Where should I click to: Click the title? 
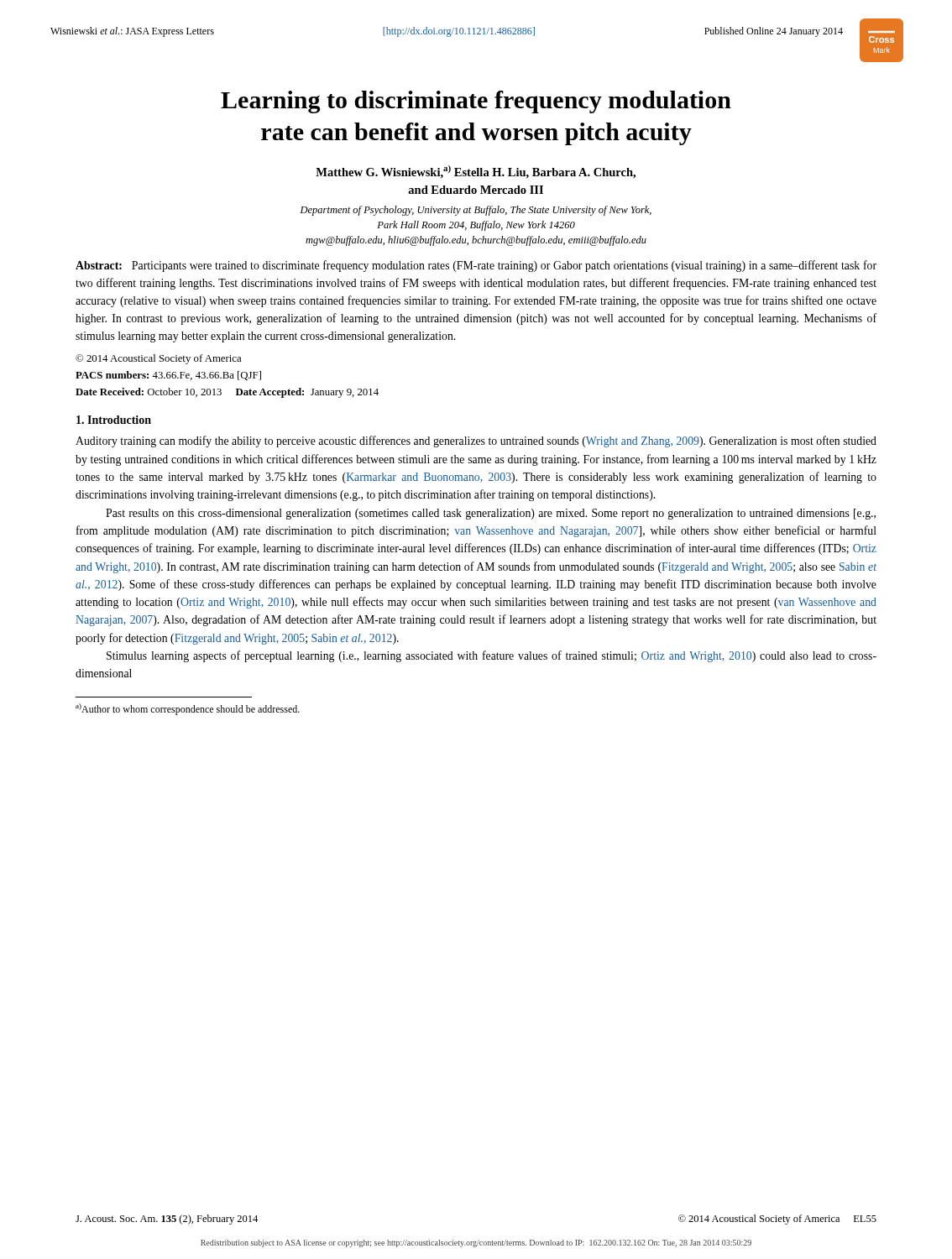[476, 116]
